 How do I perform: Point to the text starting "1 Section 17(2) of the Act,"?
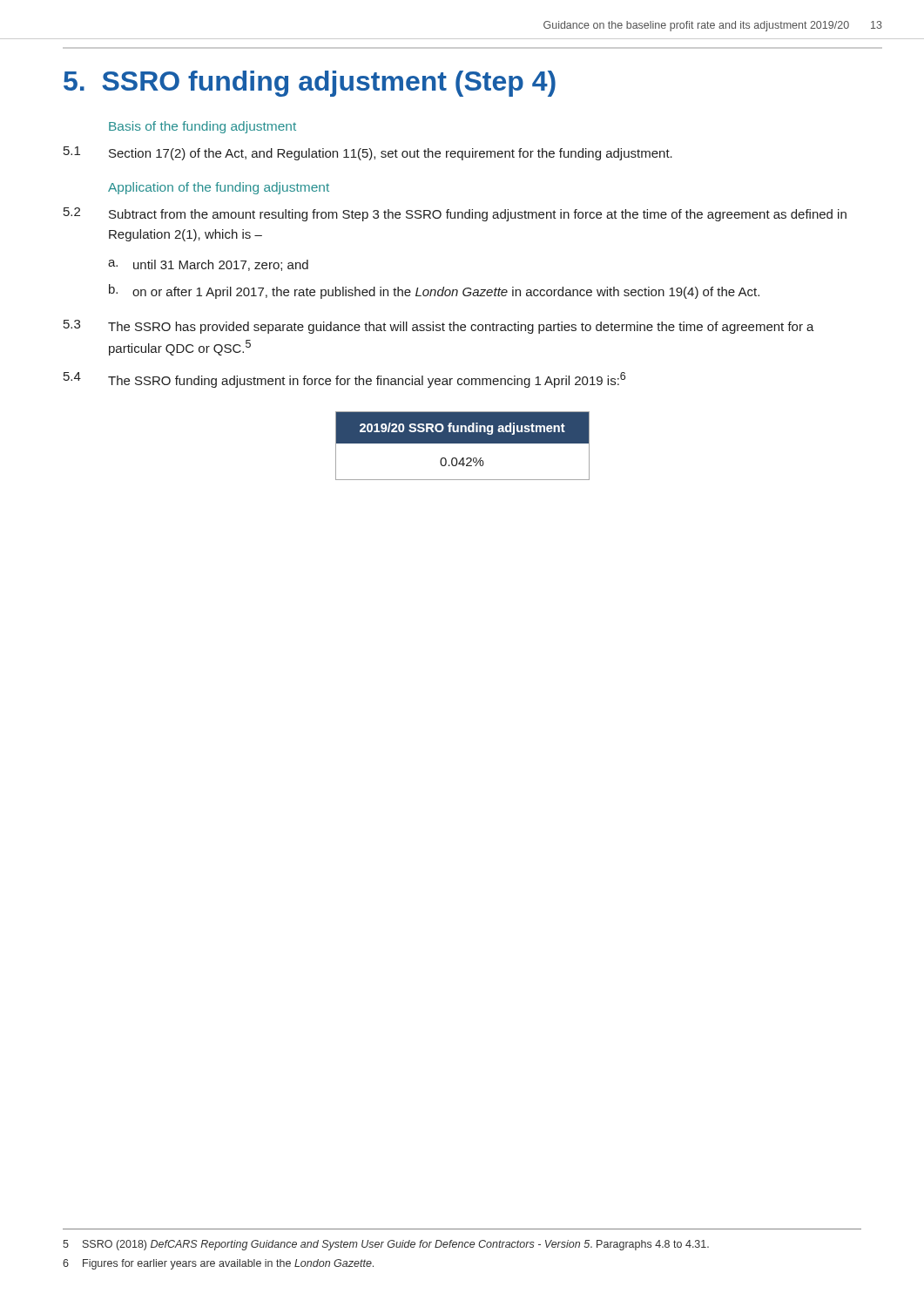(462, 153)
